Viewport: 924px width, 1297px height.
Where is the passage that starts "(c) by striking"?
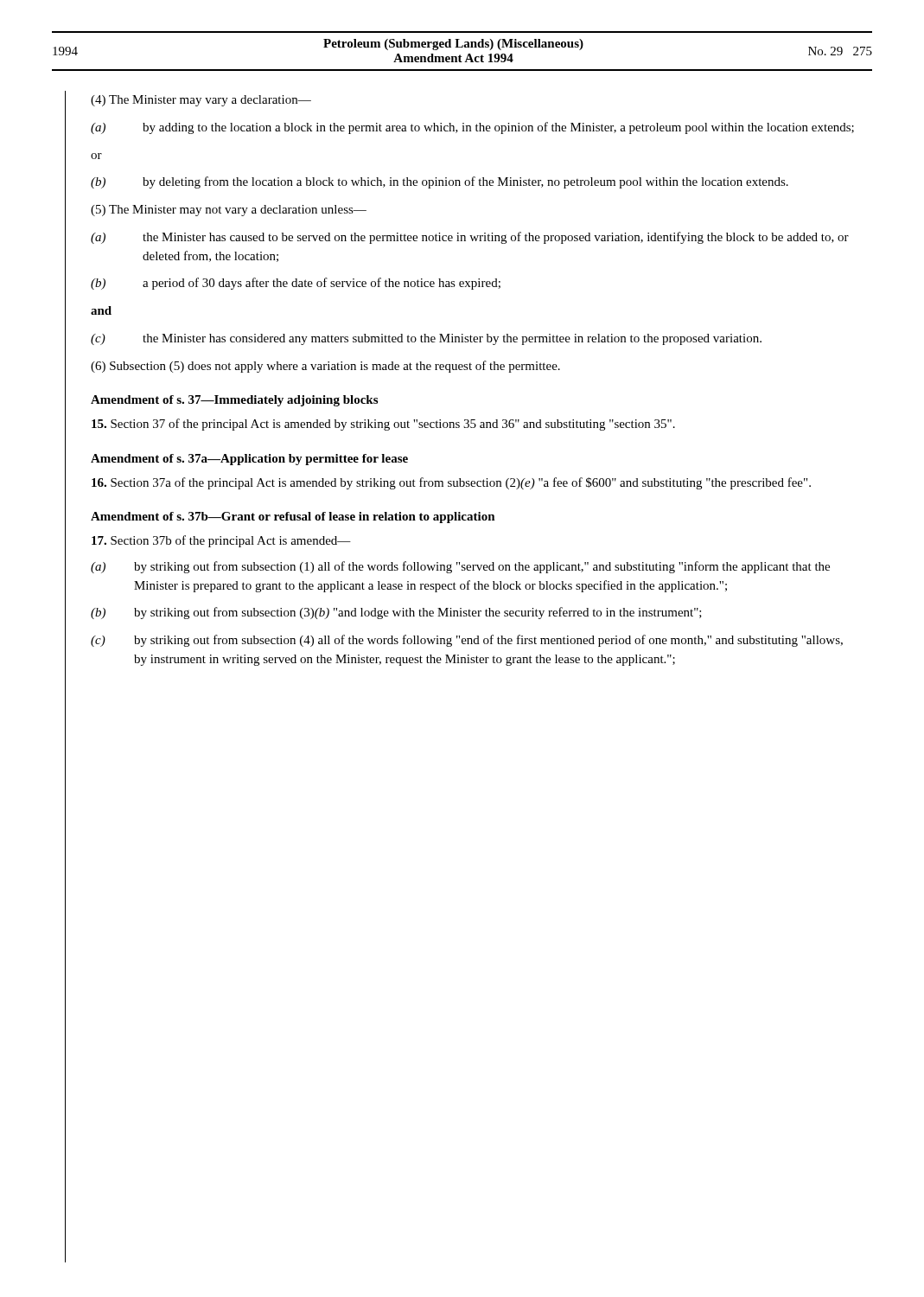click(x=475, y=650)
